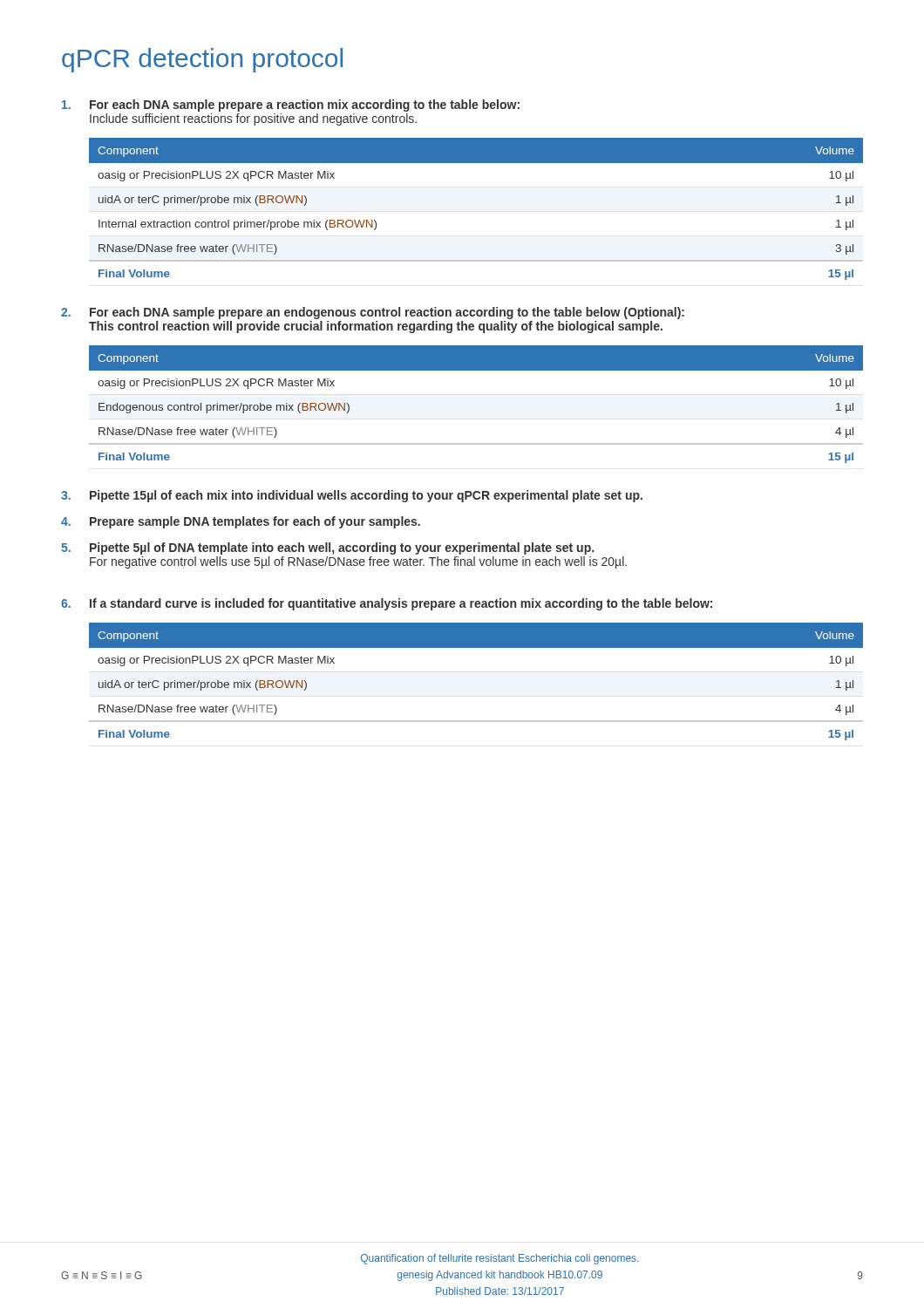The image size is (924, 1308).
Task: Point to the block beginning "6. If a standard curve is included for"
Action: click(387, 603)
